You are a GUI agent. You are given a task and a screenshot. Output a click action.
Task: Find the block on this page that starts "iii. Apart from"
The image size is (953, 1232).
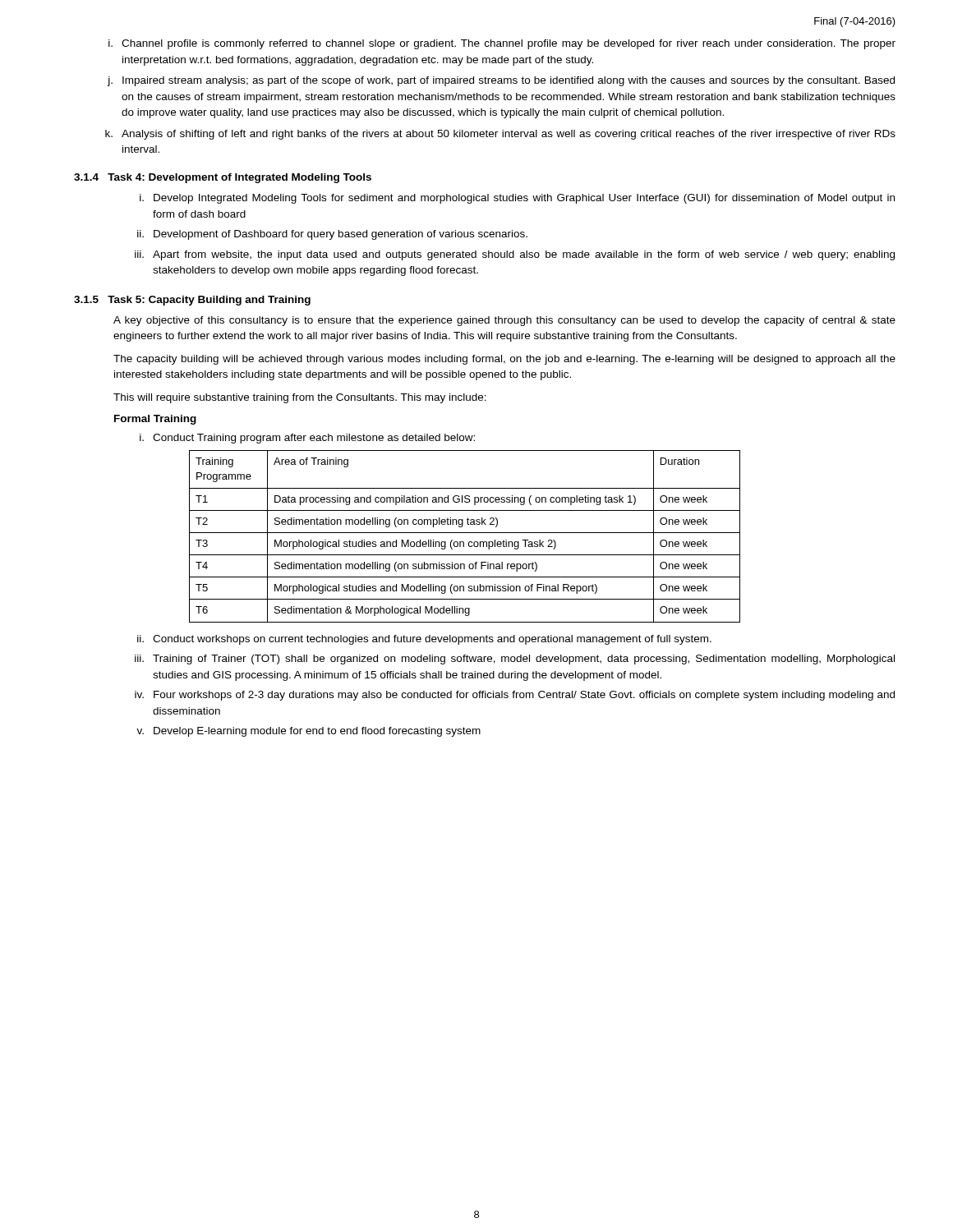point(504,262)
